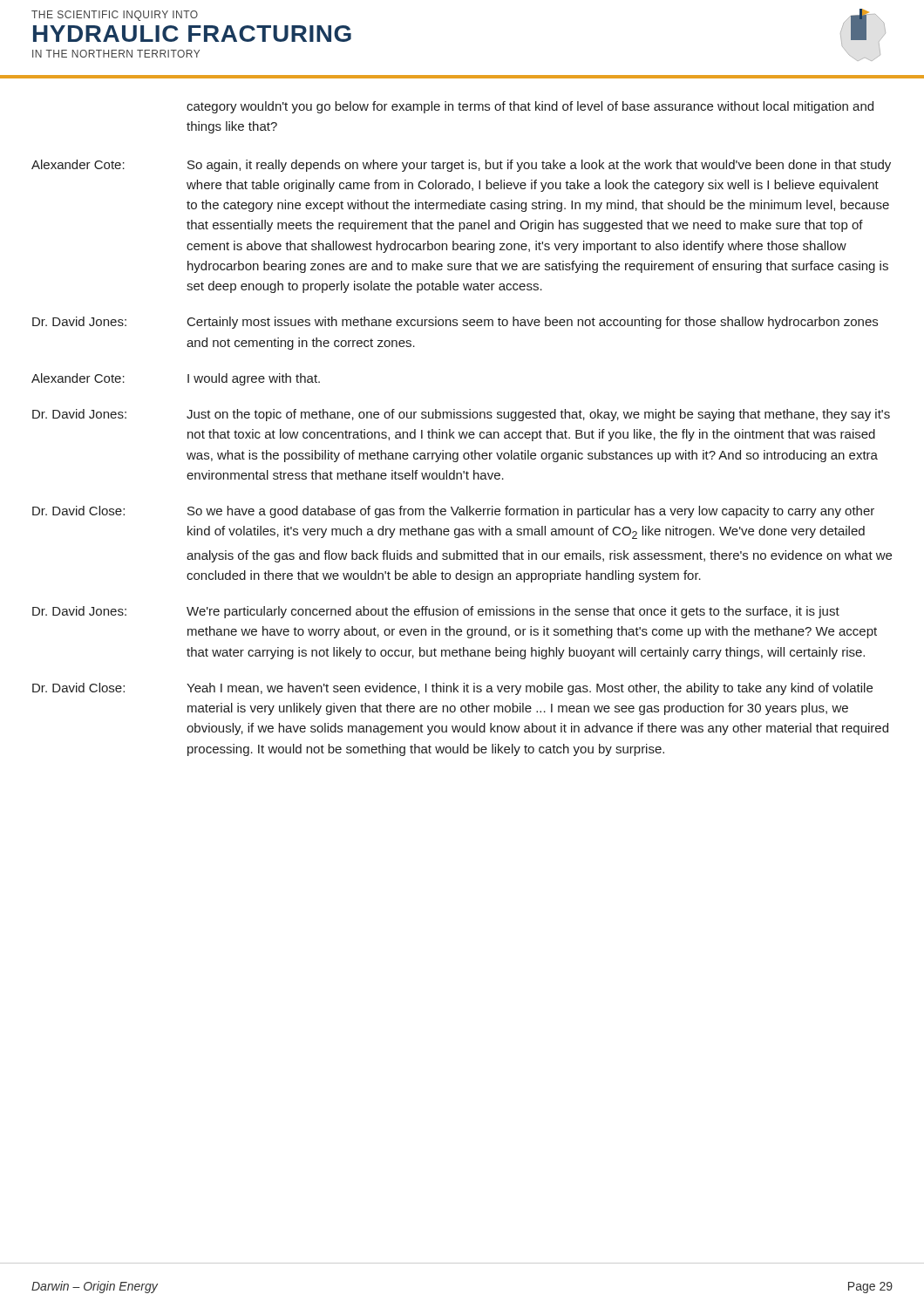Point to the passage starting "Alexander Cote: I"

click(73, 379)
